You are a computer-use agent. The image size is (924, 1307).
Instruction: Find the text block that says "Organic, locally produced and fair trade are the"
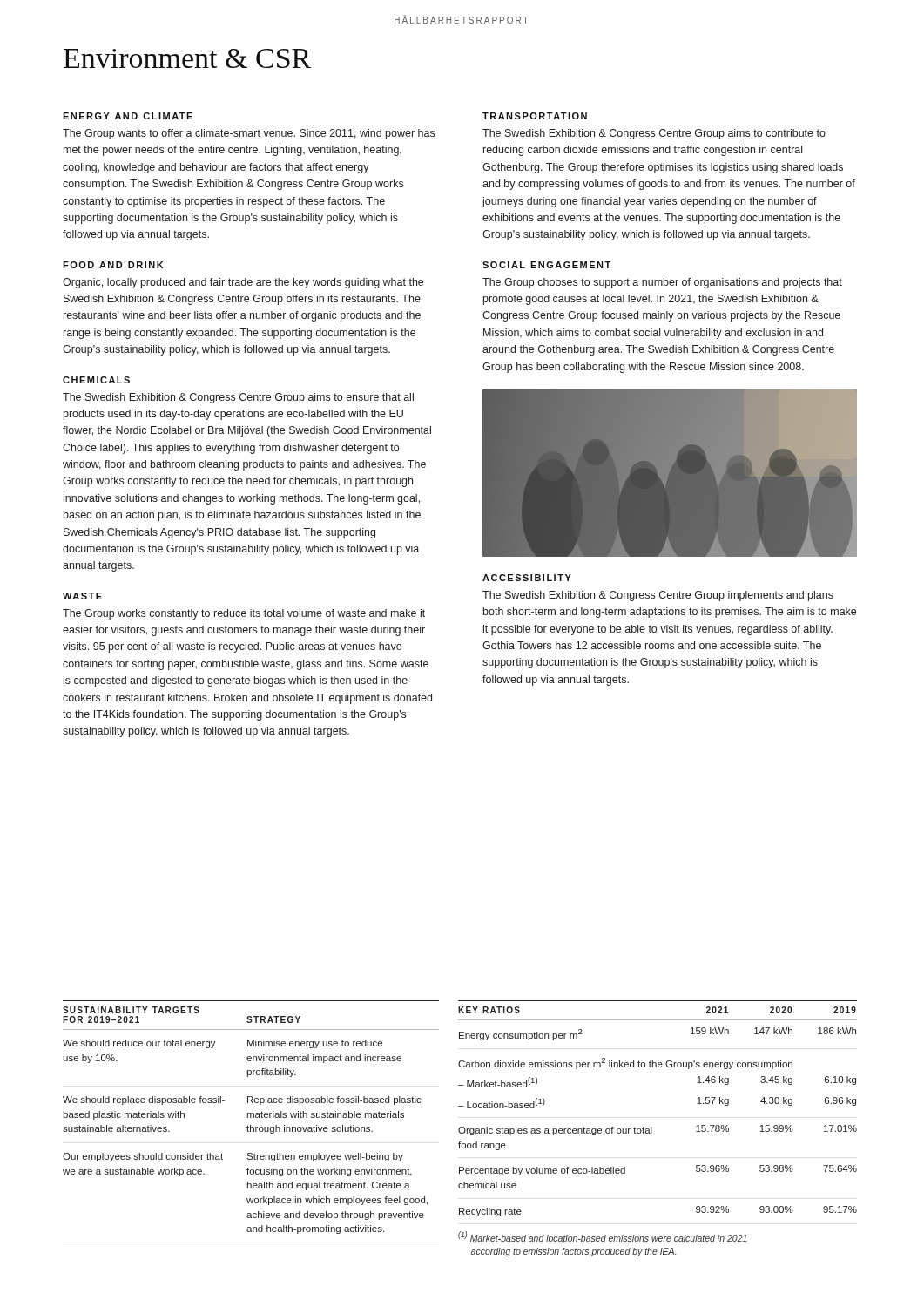pos(243,316)
